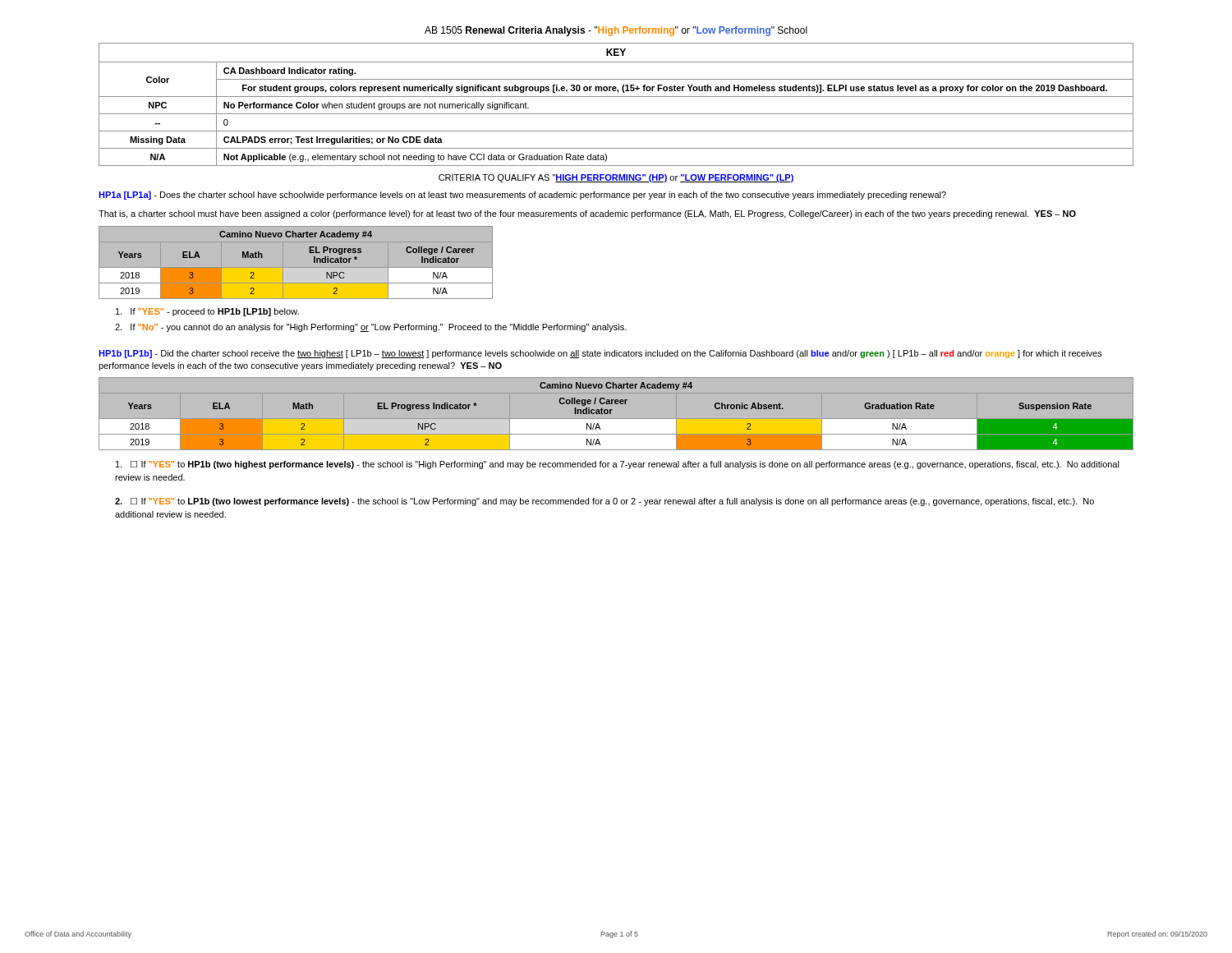1232x953 pixels.
Task: Point to the text starting "HP1b [LP1b] -"
Action: 600,359
